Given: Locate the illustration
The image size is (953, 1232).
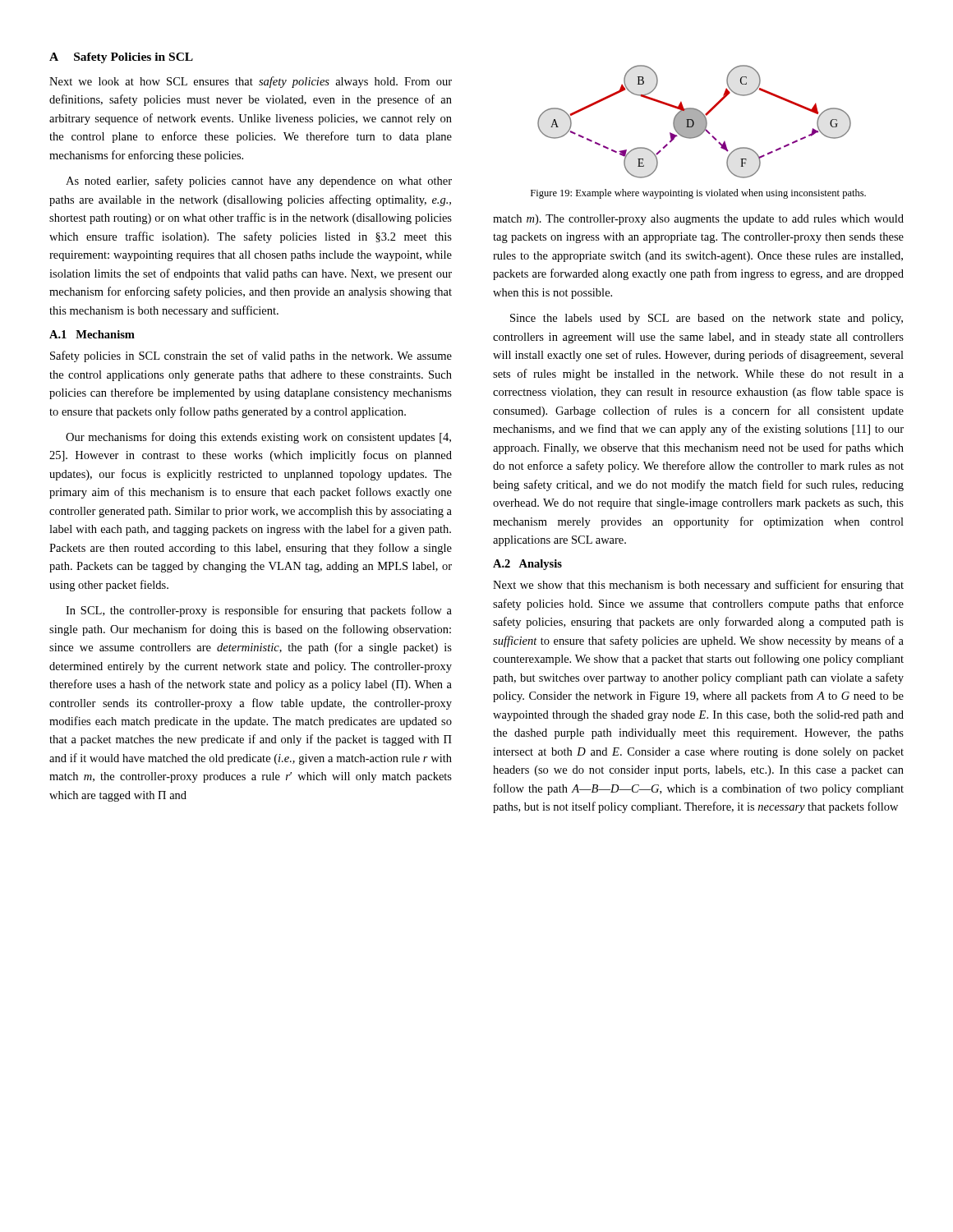Looking at the screenshot, I should (x=698, y=117).
